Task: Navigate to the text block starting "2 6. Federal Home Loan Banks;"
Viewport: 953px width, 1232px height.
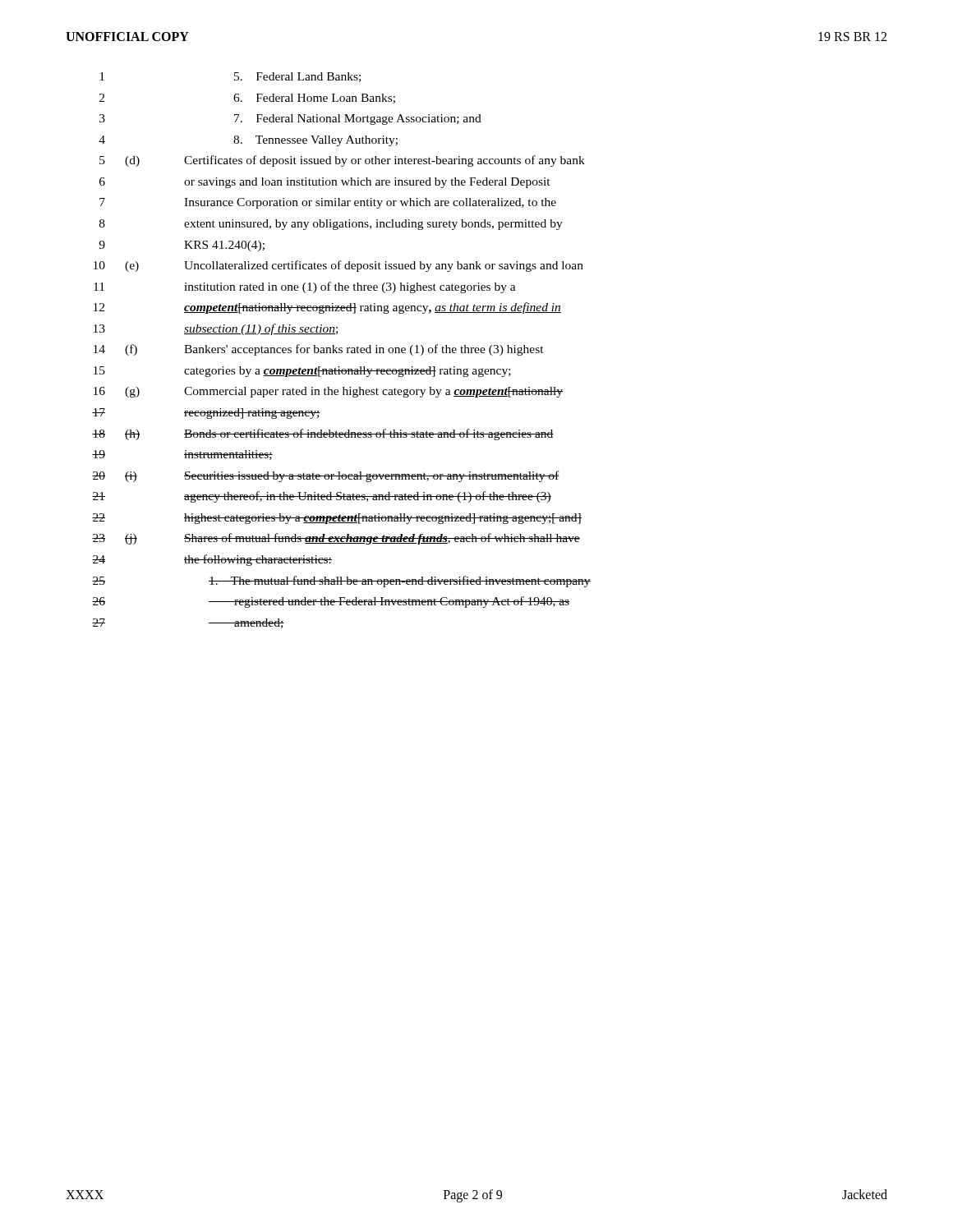Action: click(102, 98)
